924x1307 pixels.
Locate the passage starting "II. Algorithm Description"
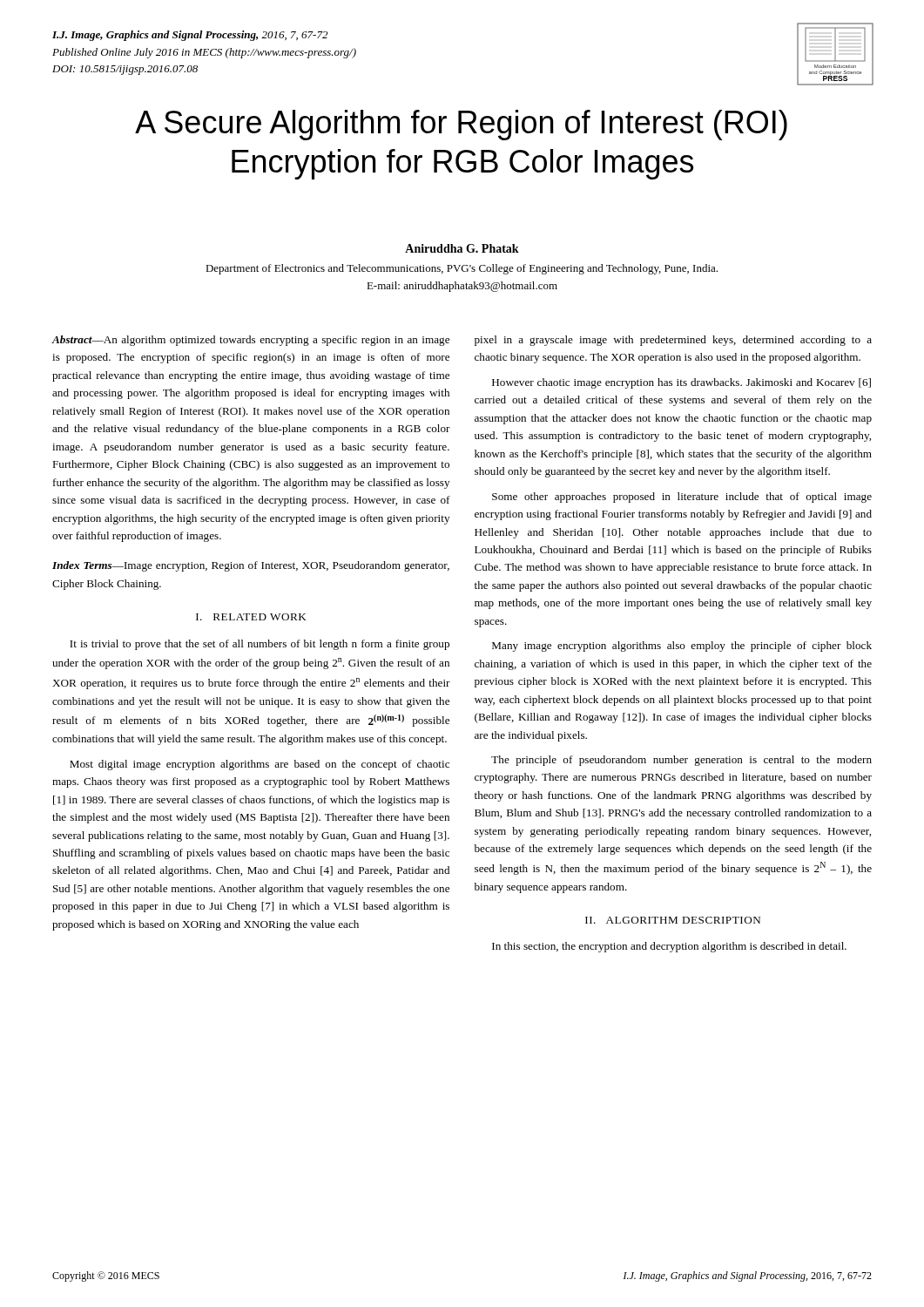click(x=673, y=920)
